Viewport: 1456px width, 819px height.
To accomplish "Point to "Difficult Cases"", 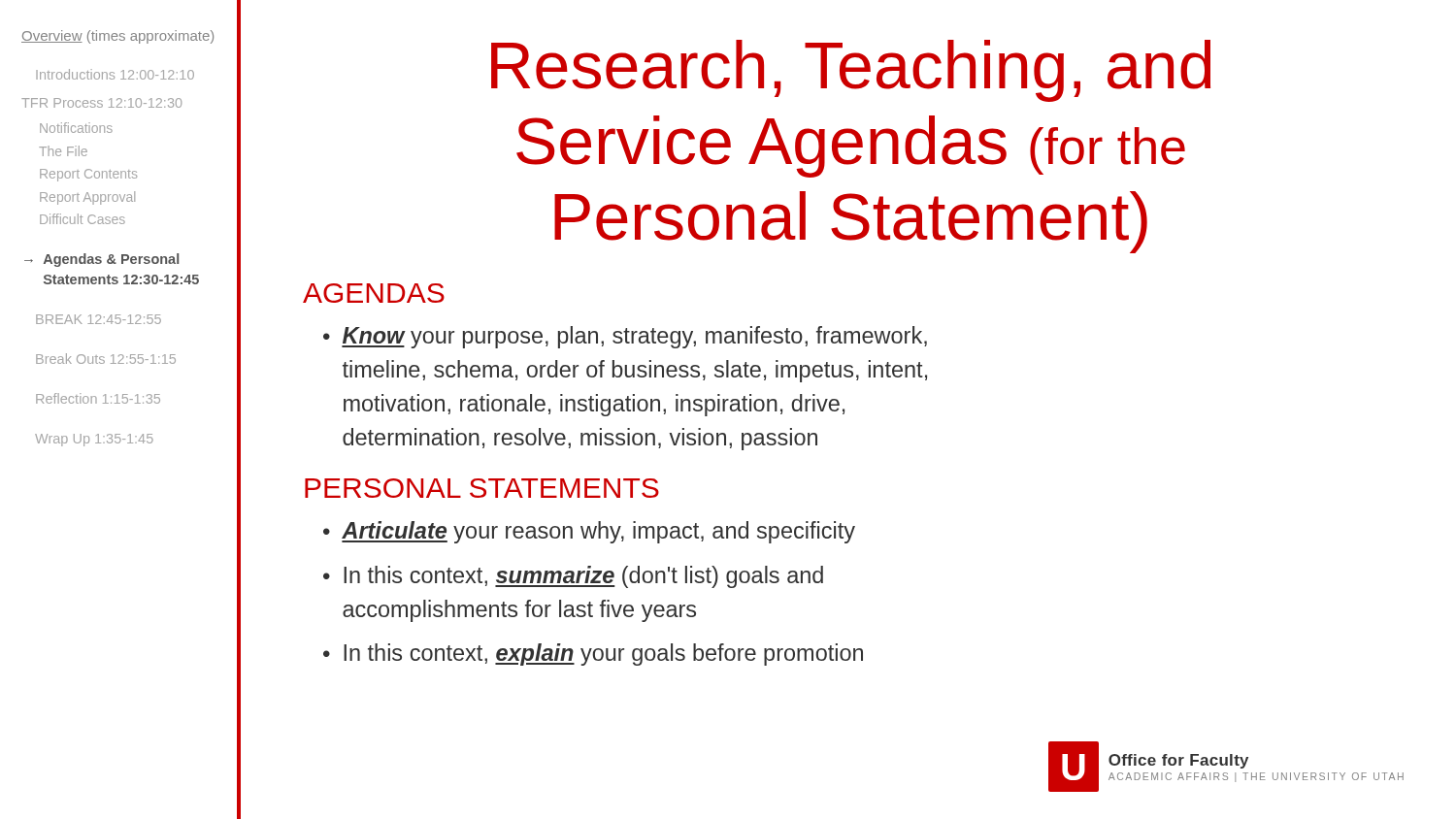I will pos(82,220).
